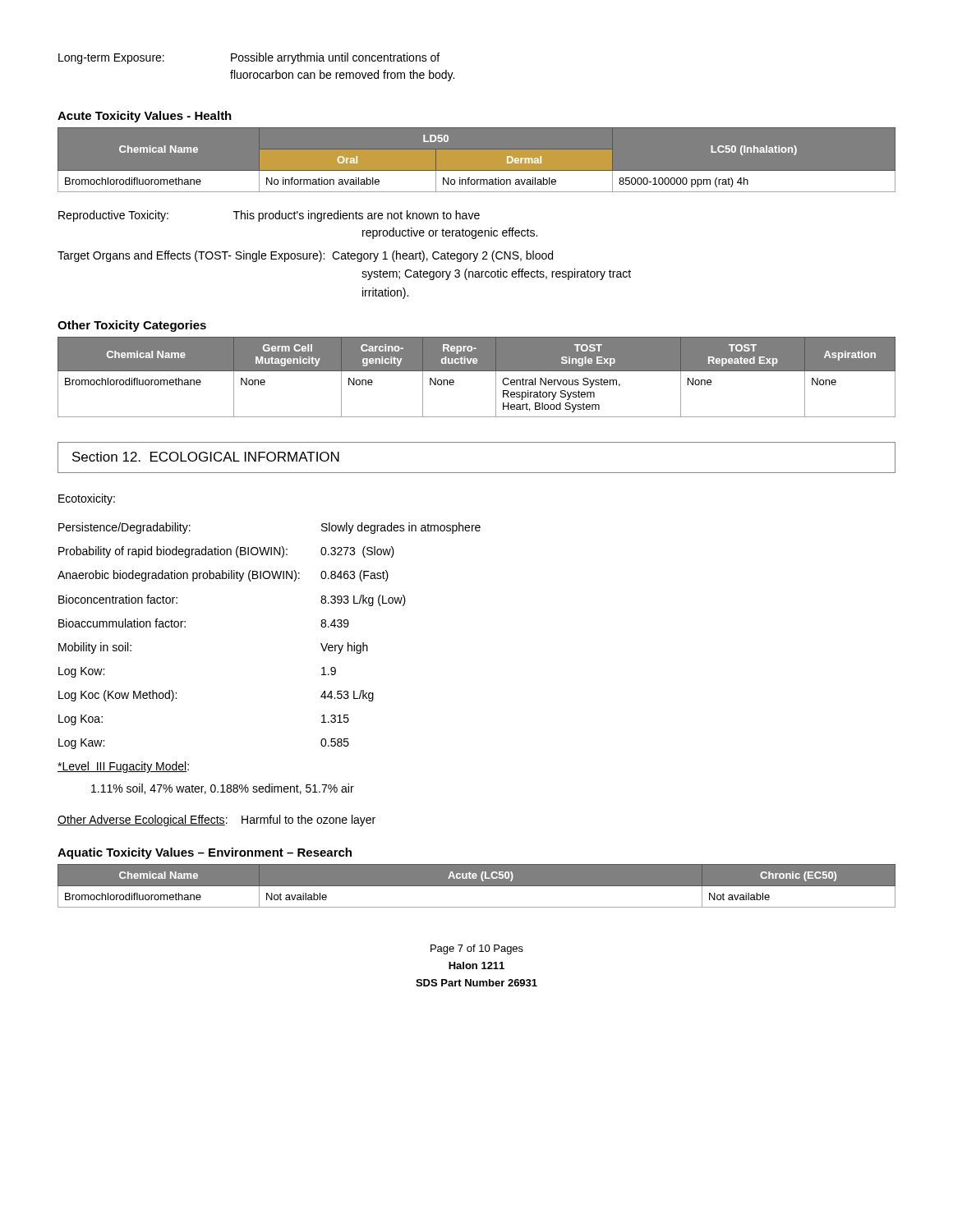The image size is (953, 1232).
Task: Select the text block that reads "Other Adverse Ecological Effects: Harmful to"
Action: pyautogui.click(x=217, y=820)
